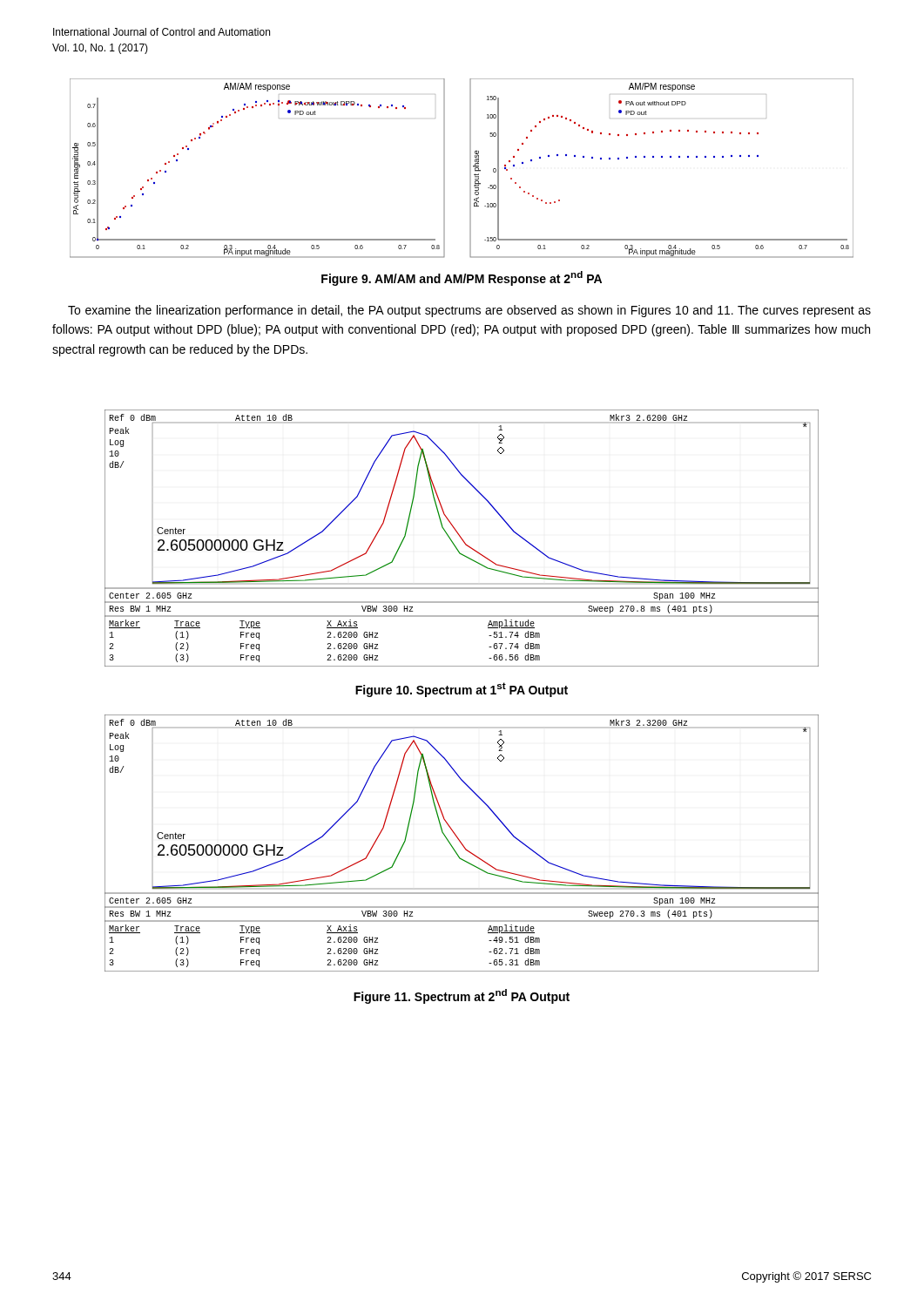Select the text starting "Figure 9. AM/AM and AM/PM Response at 2nd"
Image resolution: width=924 pixels, height=1307 pixels.
click(x=462, y=277)
